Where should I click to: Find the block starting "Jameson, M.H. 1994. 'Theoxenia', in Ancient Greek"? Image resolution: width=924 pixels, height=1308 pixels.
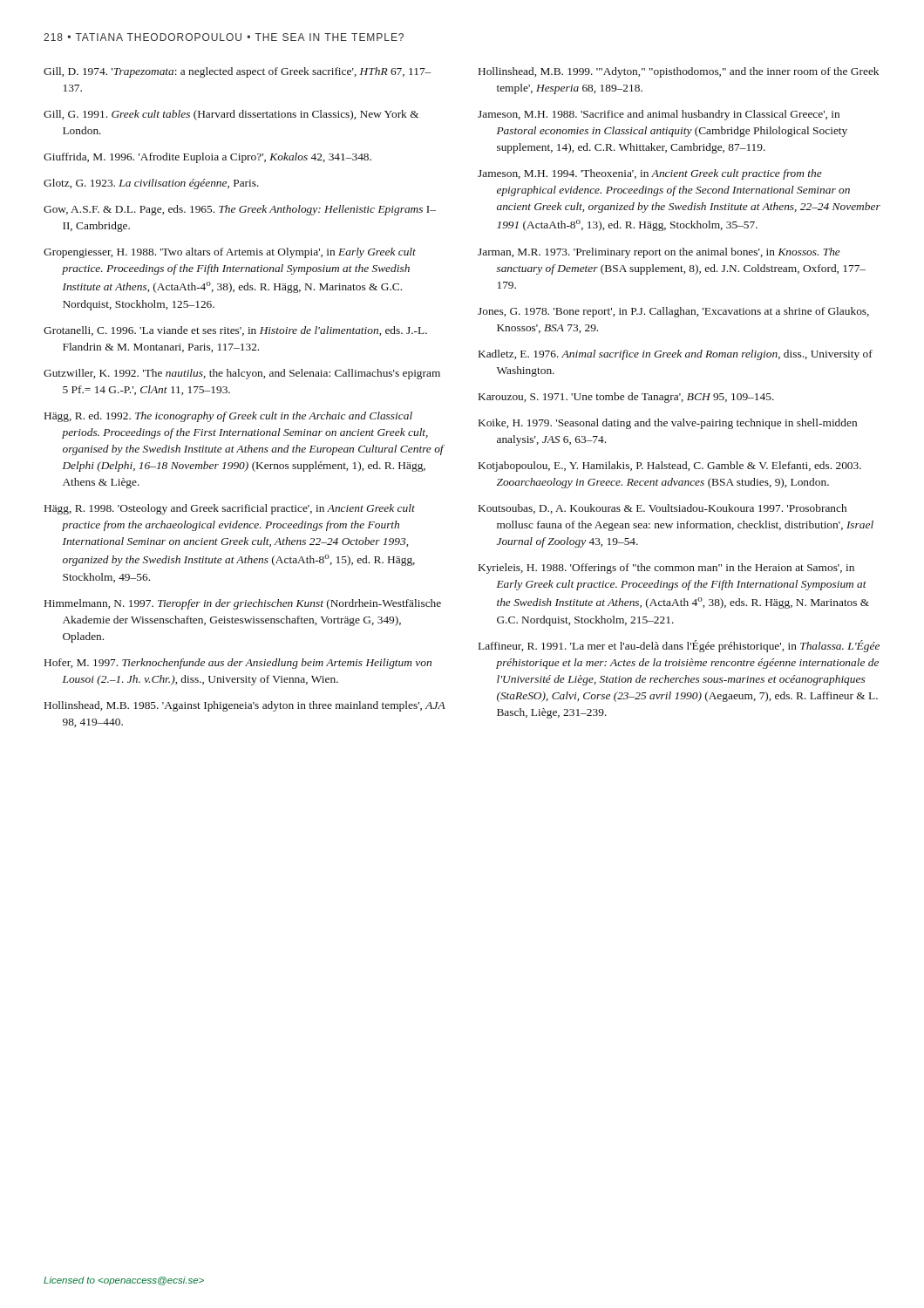point(679,199)
